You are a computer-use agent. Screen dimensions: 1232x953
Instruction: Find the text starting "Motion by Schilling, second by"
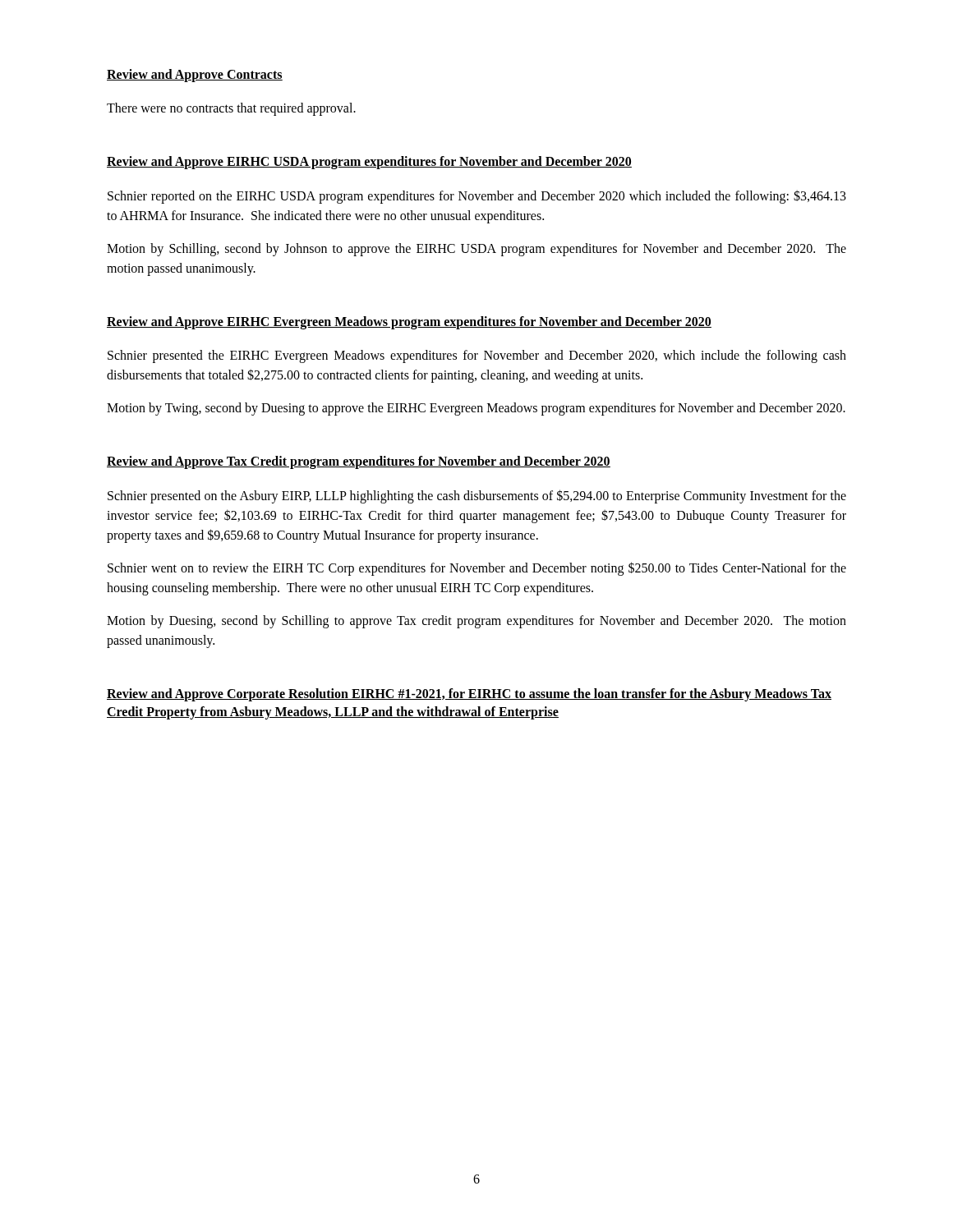(476, 258)
